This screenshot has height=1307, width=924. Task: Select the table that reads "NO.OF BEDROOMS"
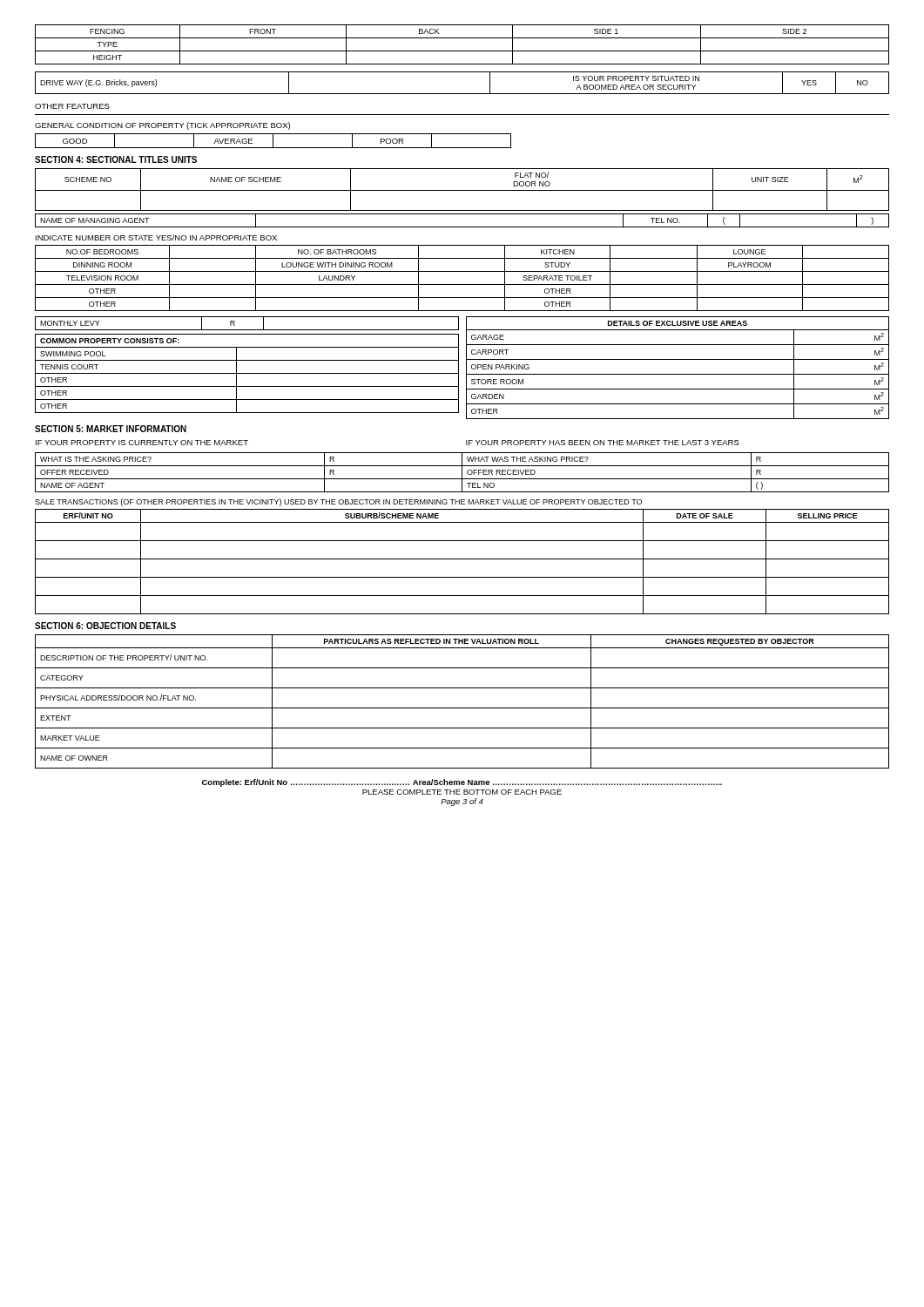[x=462, y=278]
